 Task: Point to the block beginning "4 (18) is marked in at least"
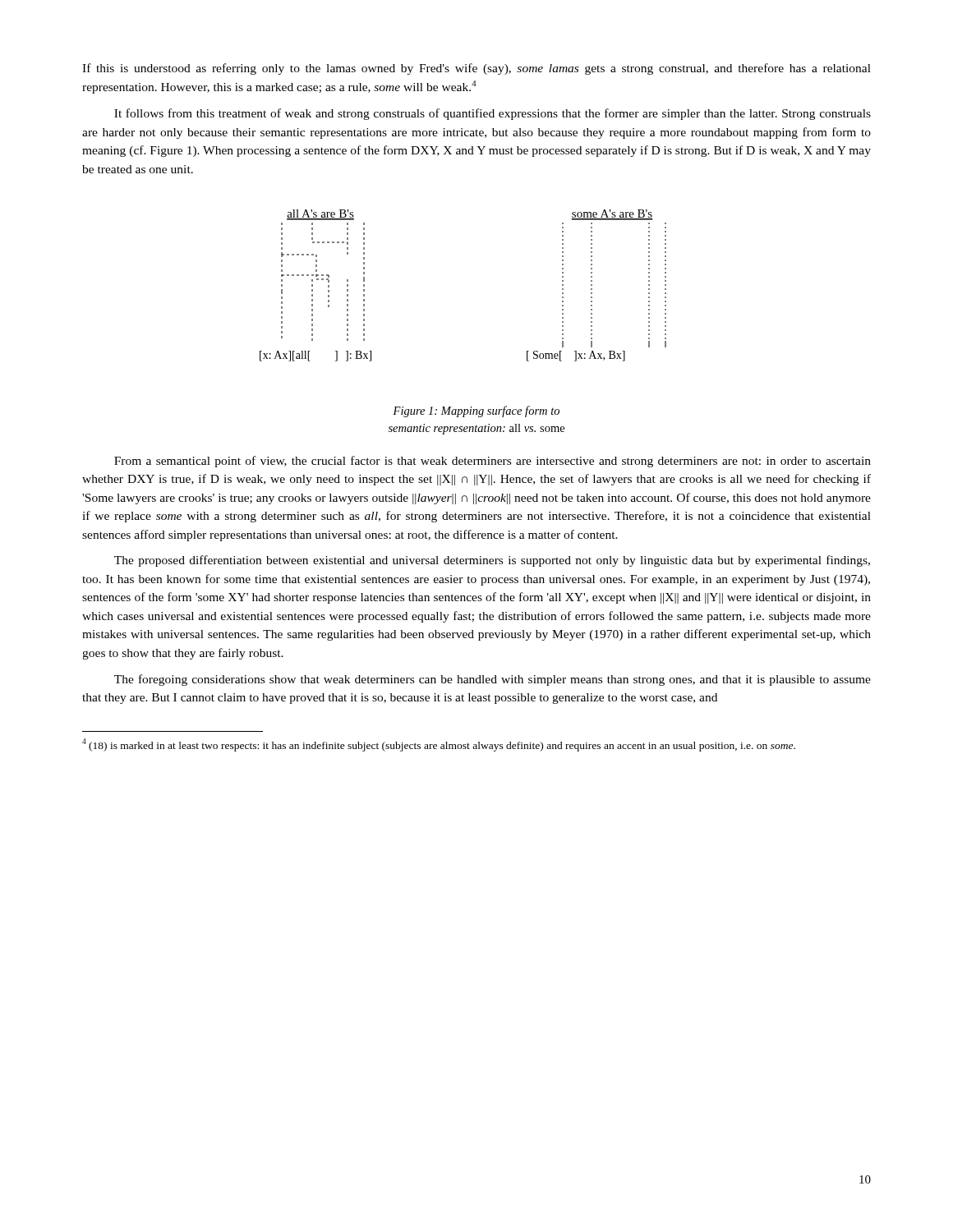[439, 745]
